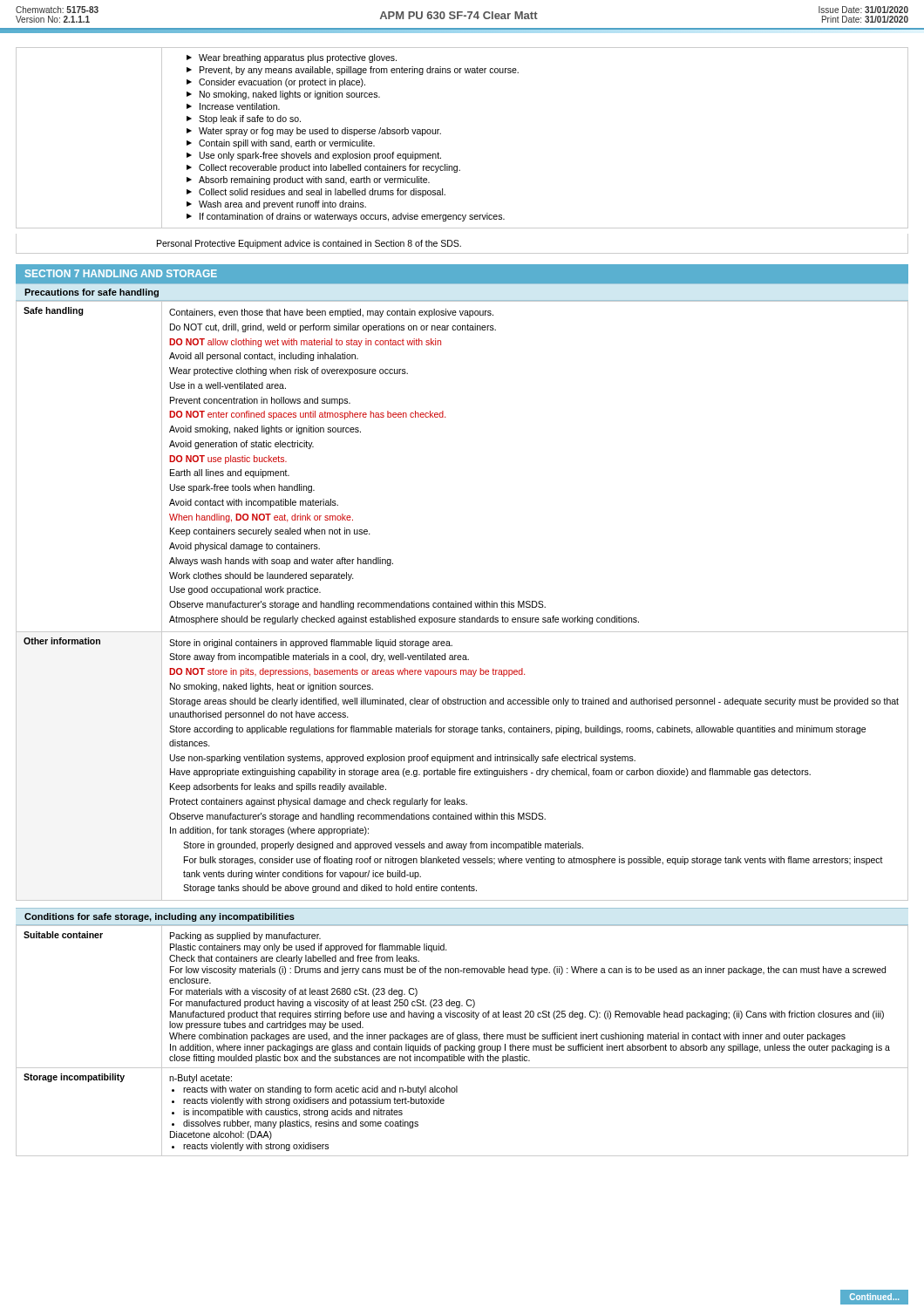Find the block starting "Water spray or"
Screen dimensions: 1308x924
point(320,131)
